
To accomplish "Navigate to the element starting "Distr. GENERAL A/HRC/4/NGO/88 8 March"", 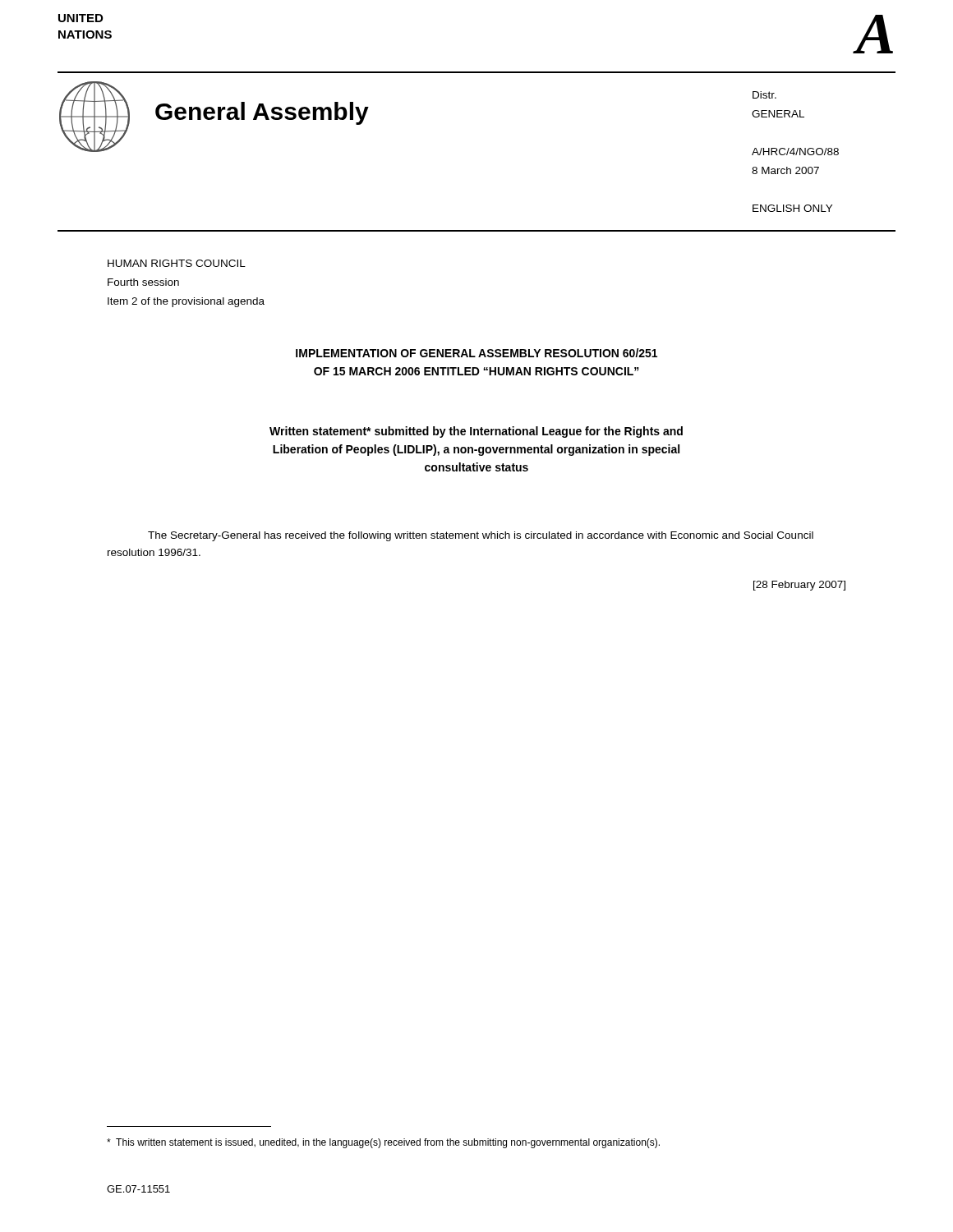I will 795,151.
